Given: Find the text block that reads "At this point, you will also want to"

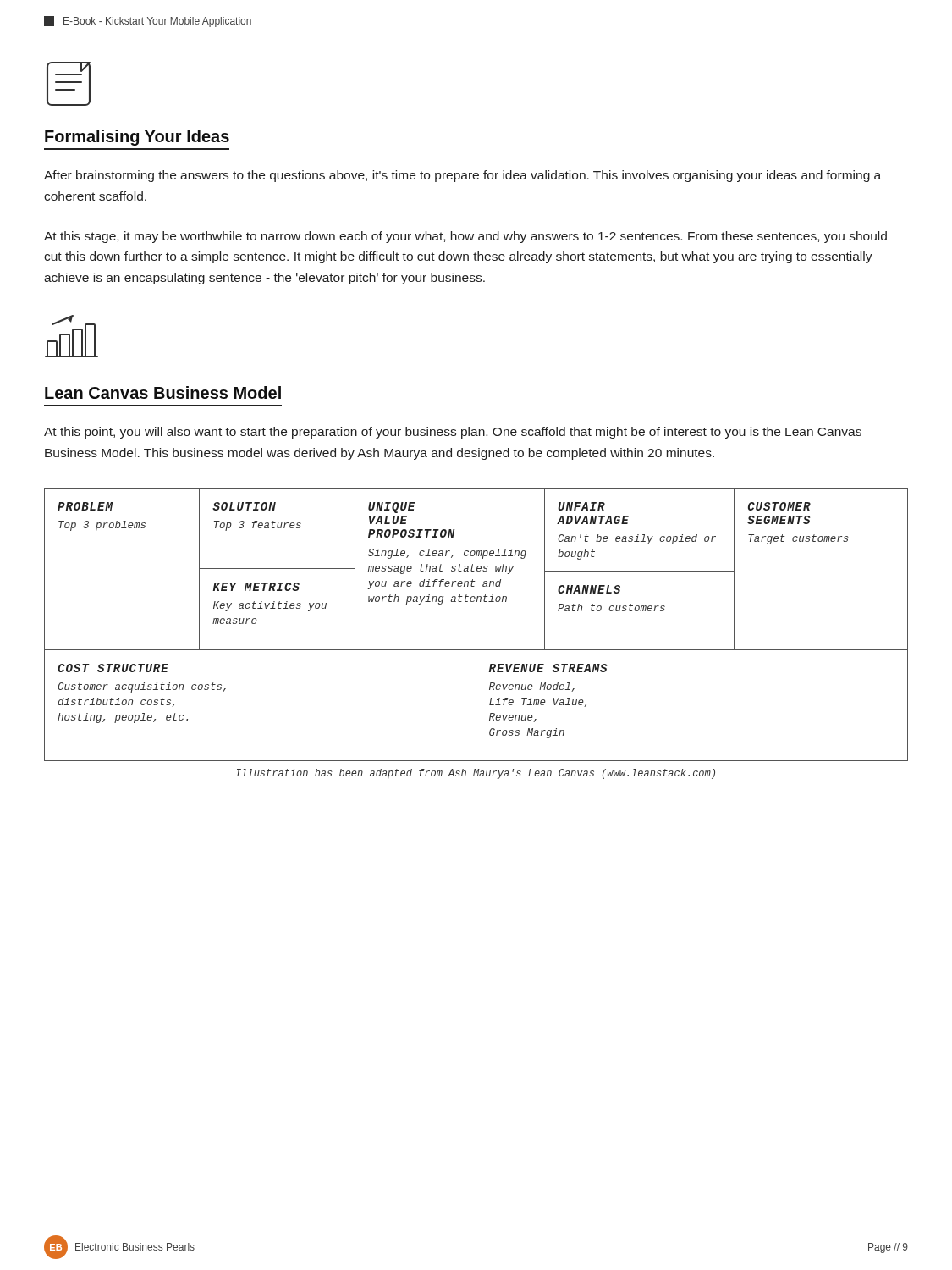Looking at the screenshot, I should click(x=453, y=442).
